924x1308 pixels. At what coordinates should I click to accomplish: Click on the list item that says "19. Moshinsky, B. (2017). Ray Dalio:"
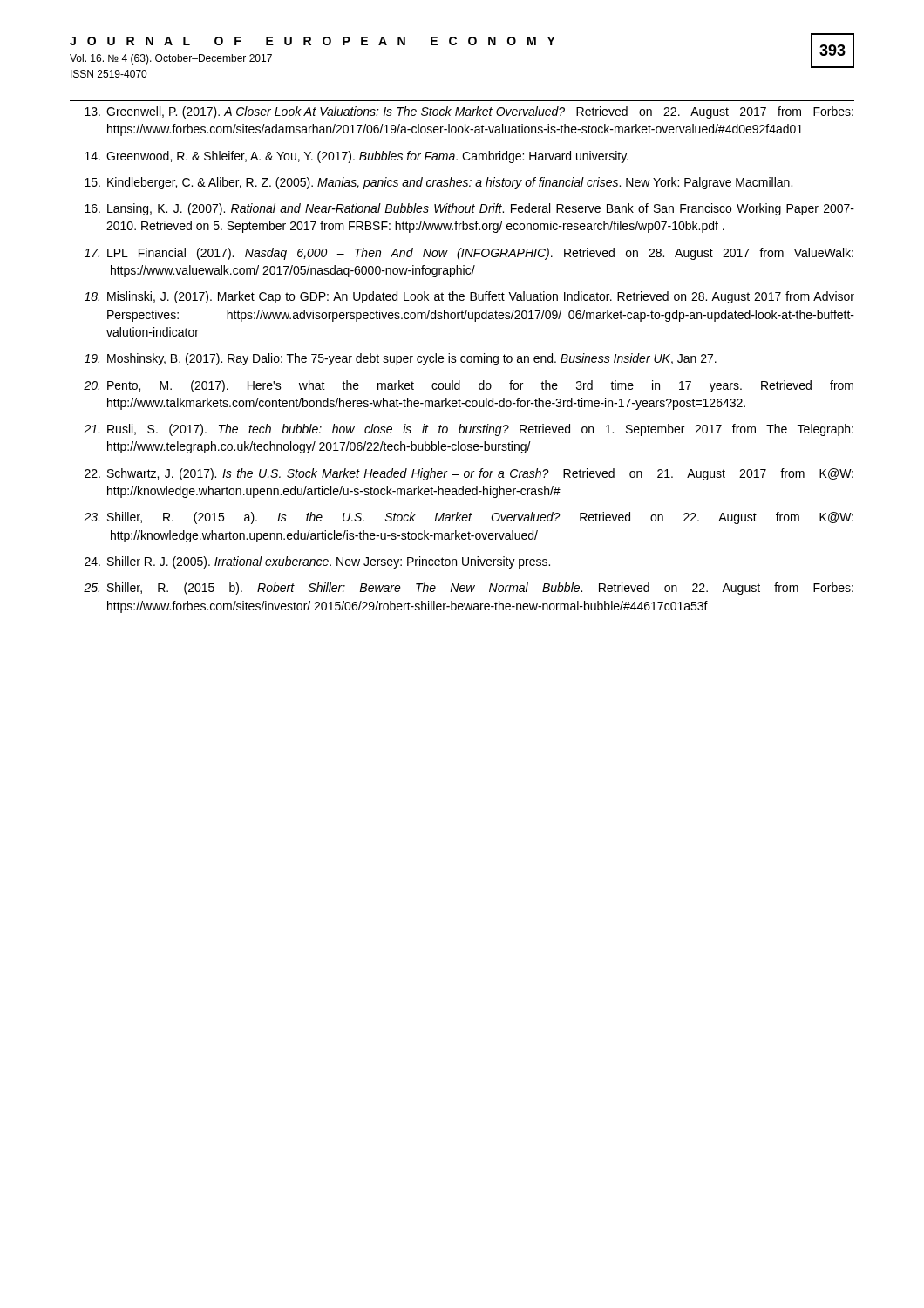tap(462, 359)
